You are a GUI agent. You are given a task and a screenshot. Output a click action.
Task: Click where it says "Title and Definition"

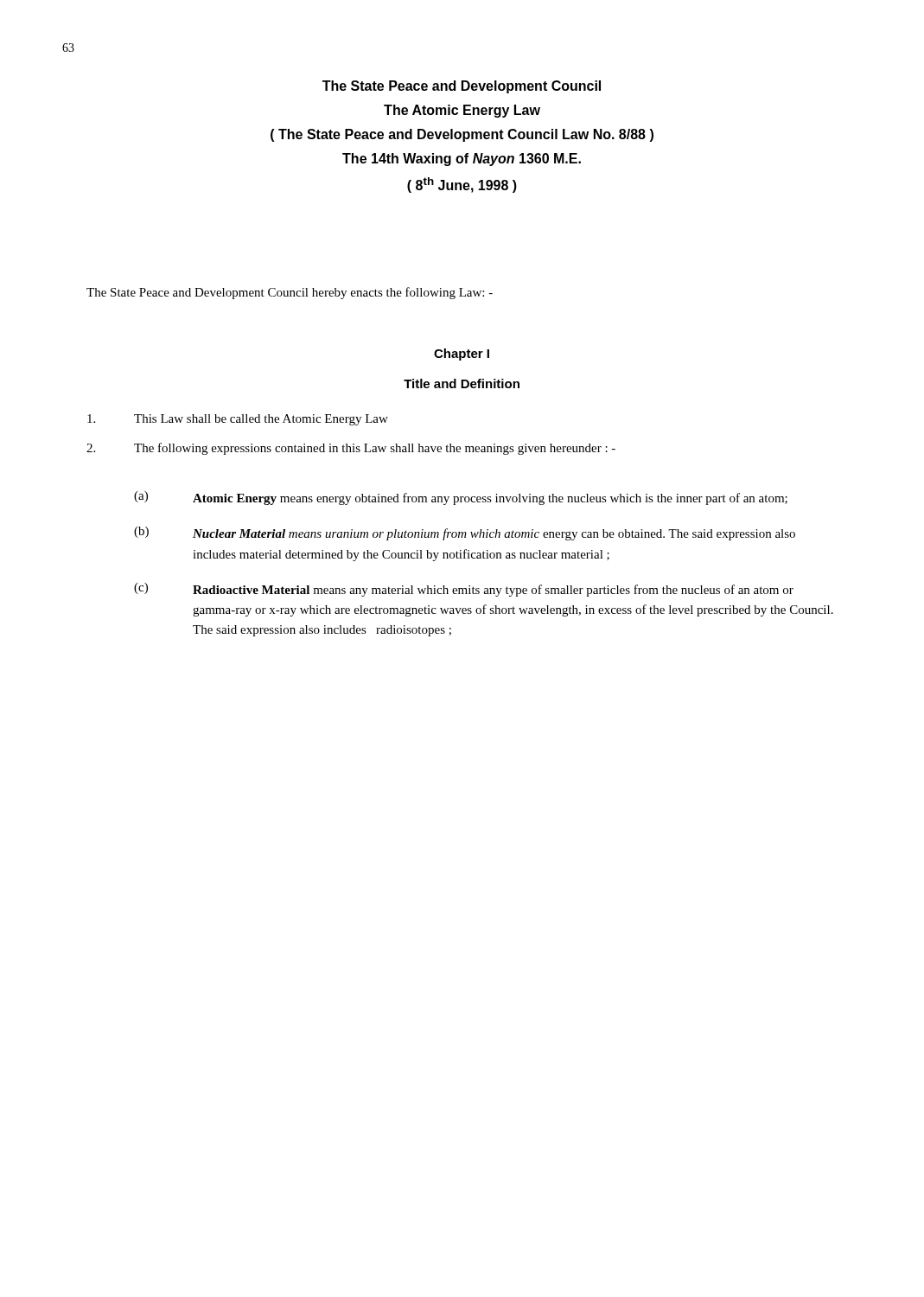pos(462,383)
